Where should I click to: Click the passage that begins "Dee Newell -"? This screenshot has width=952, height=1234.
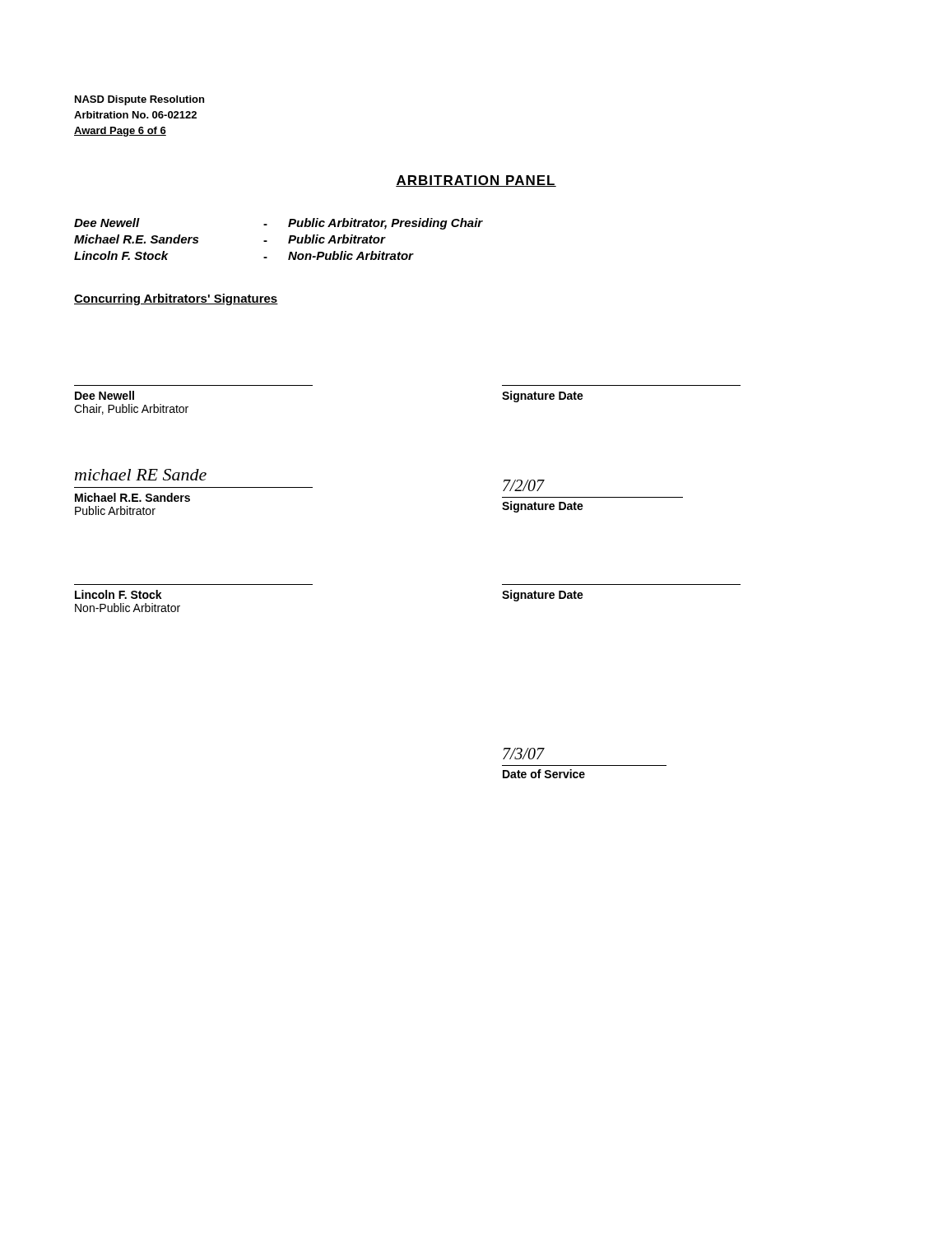coord(444,239)
